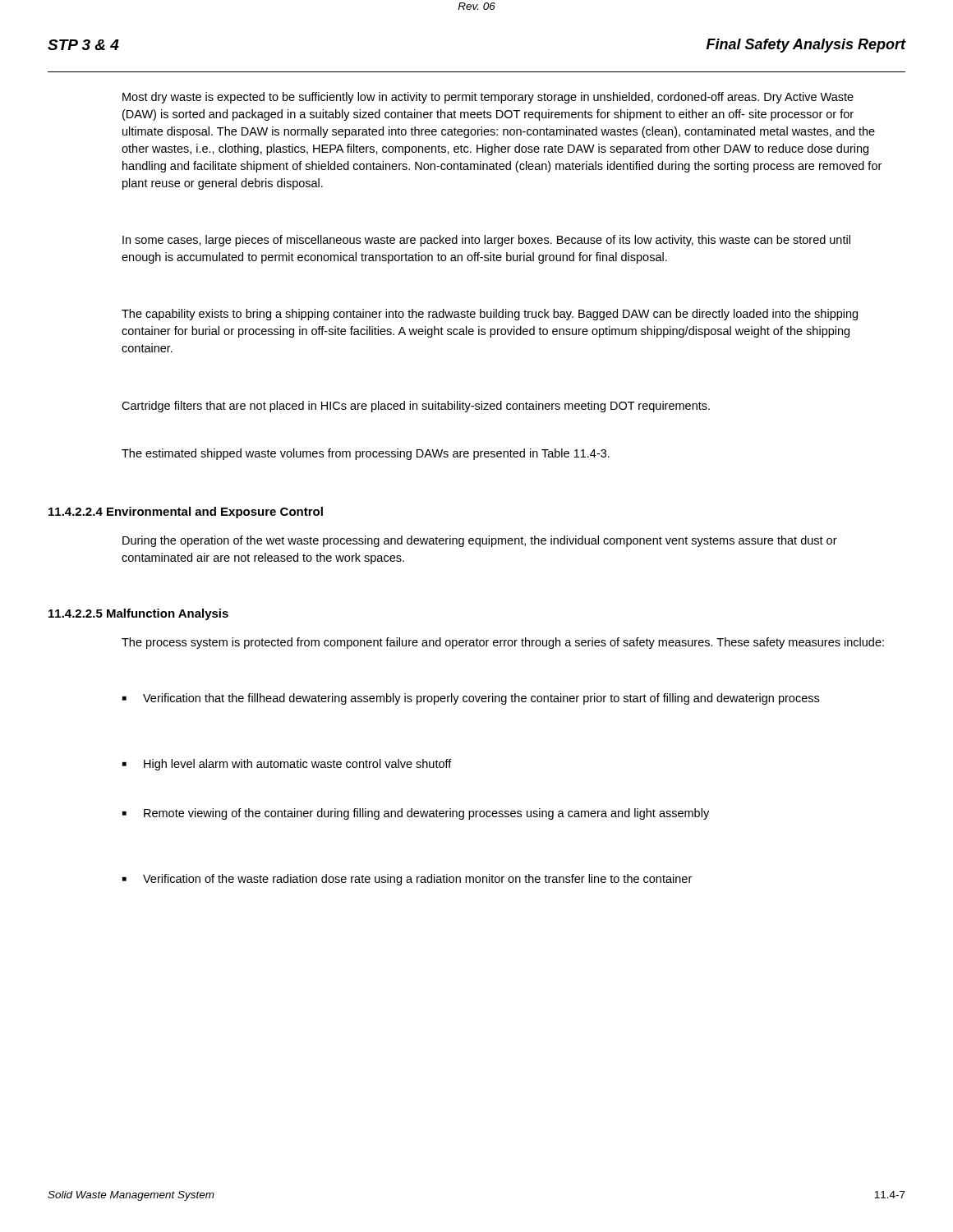Click on the text block starting "11.4.2.2.5 Malfunction Analysis"
This screenshot has width=953, height=1232.
[x=138, y=613]
